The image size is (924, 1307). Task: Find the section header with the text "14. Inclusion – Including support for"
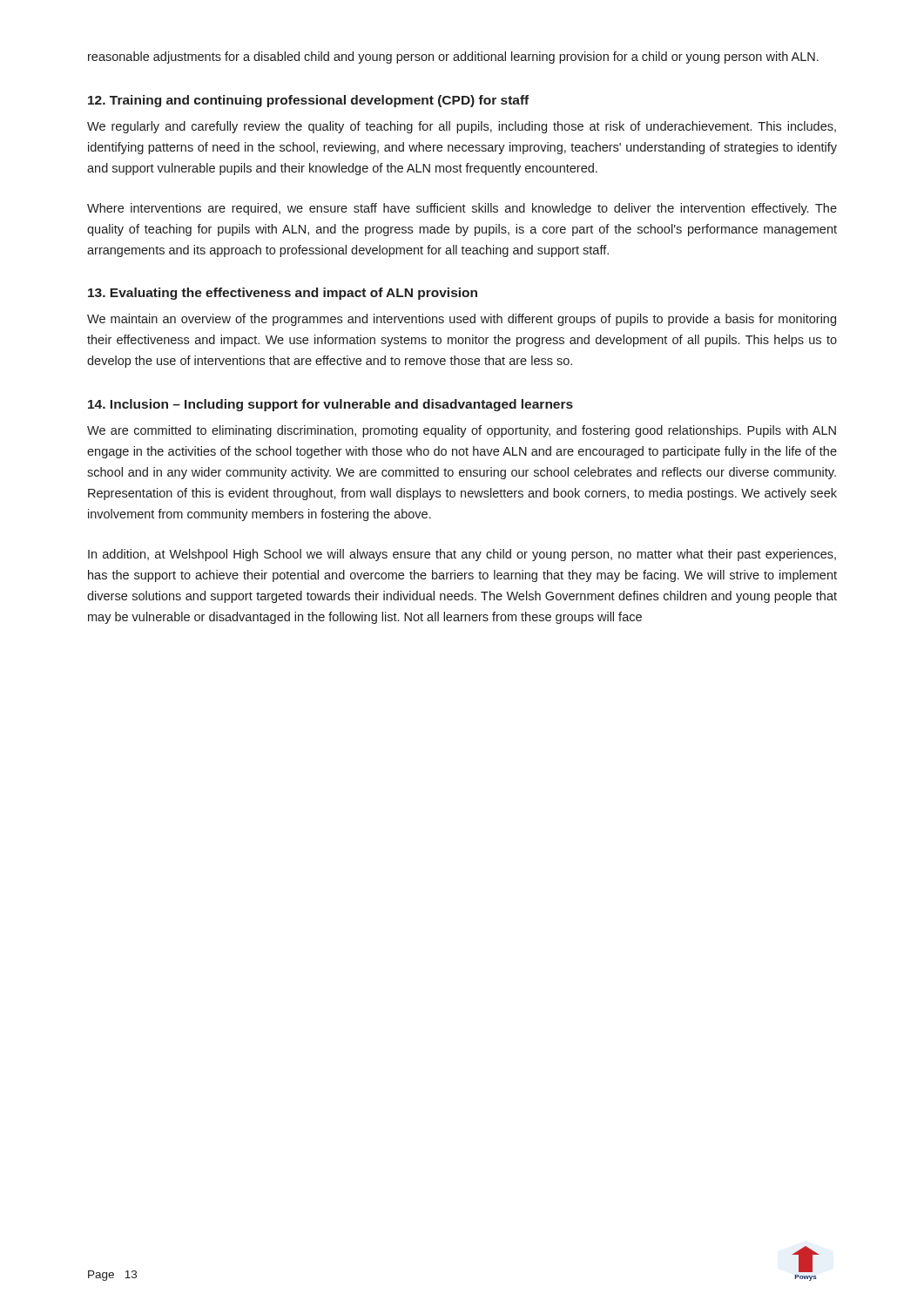tap(330, 404)
